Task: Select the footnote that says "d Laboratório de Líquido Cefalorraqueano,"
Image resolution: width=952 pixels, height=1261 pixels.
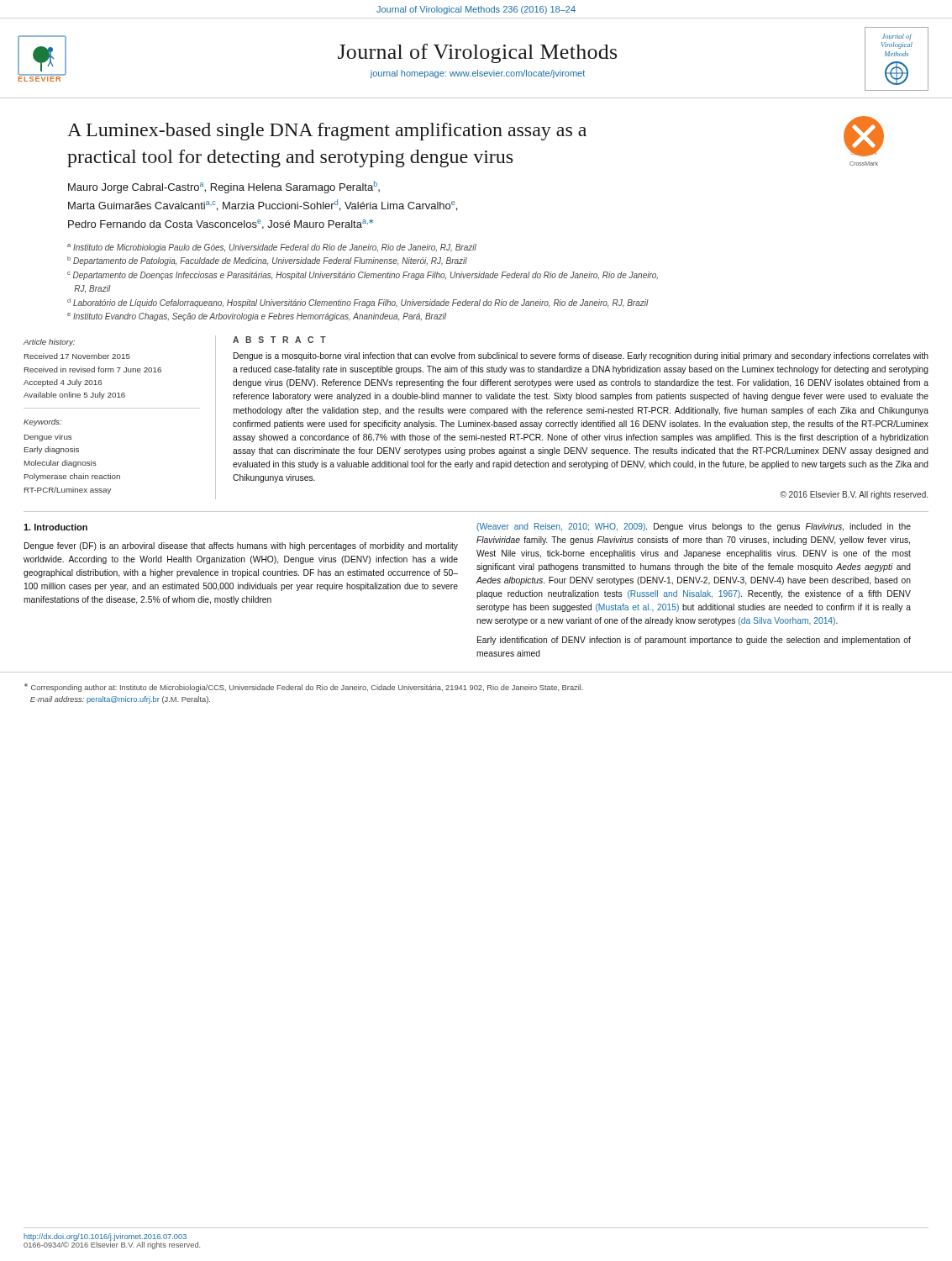Action: pyautogui.click(x=358, y=302)
